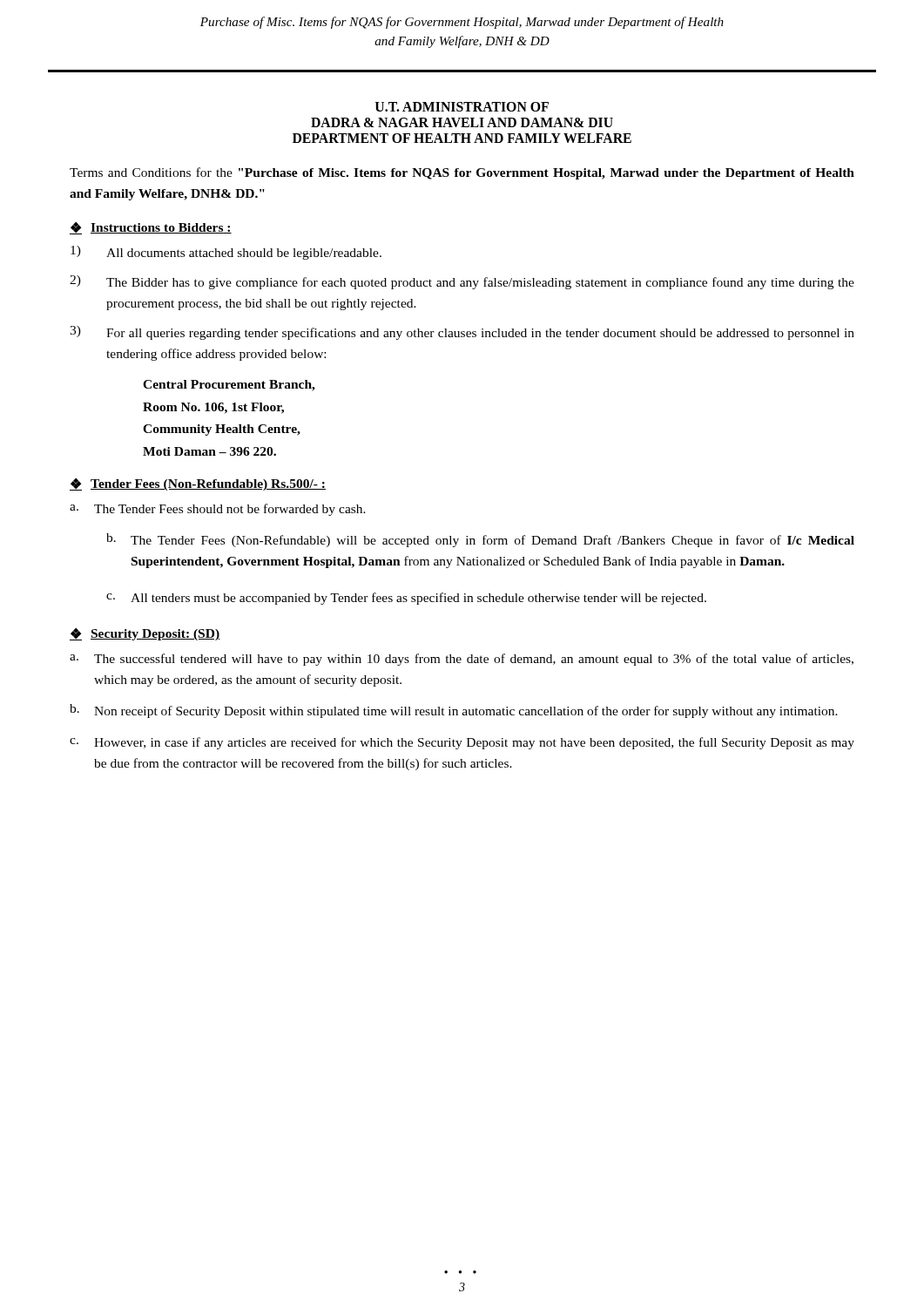Click on the list item containing "c. However, in case if any"
This screenshot has width=924, height=1307.
pyautogui.click(x=462, y=753)
